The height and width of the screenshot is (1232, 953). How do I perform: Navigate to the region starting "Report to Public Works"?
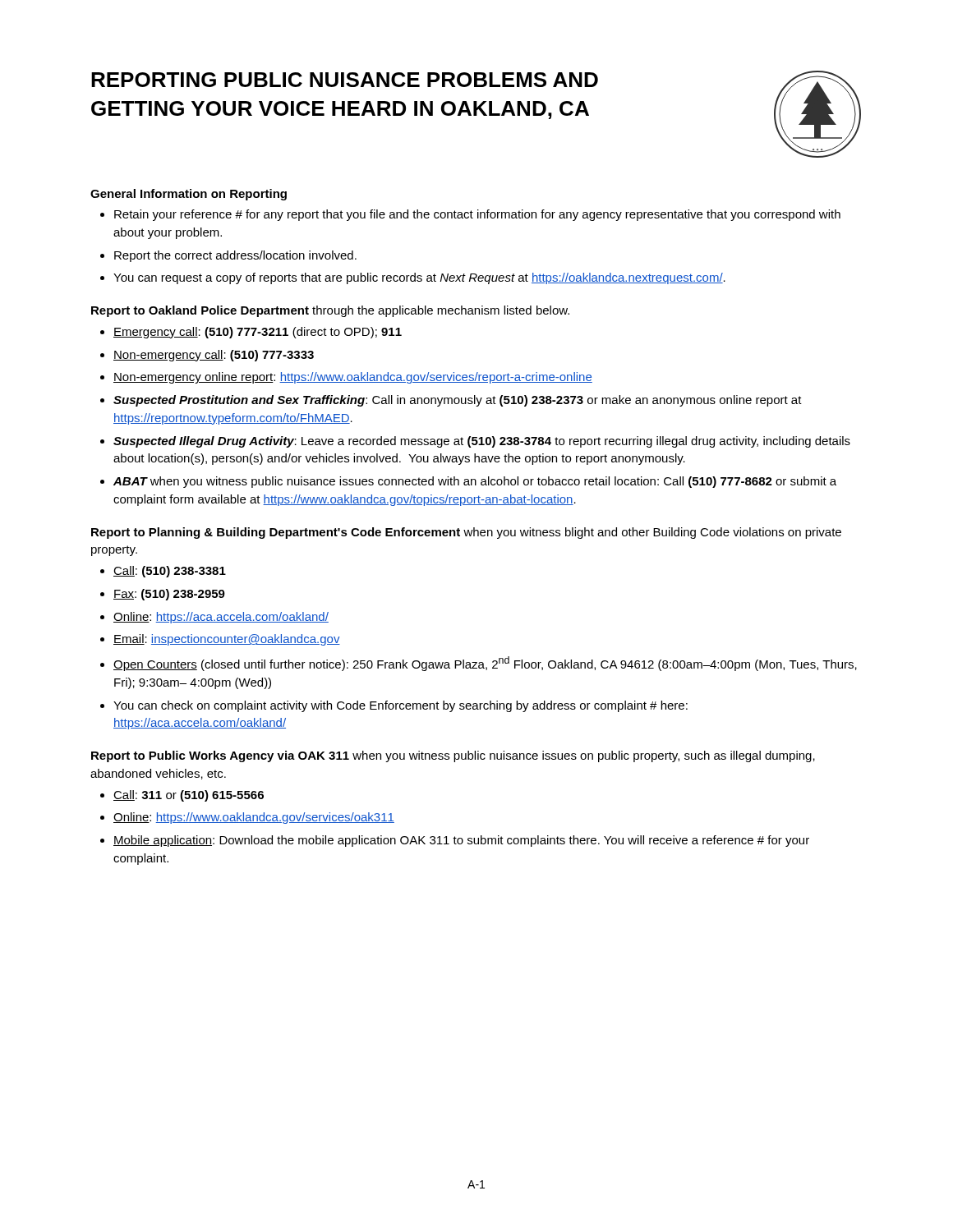pyautogui.click(x=453, y=764)
